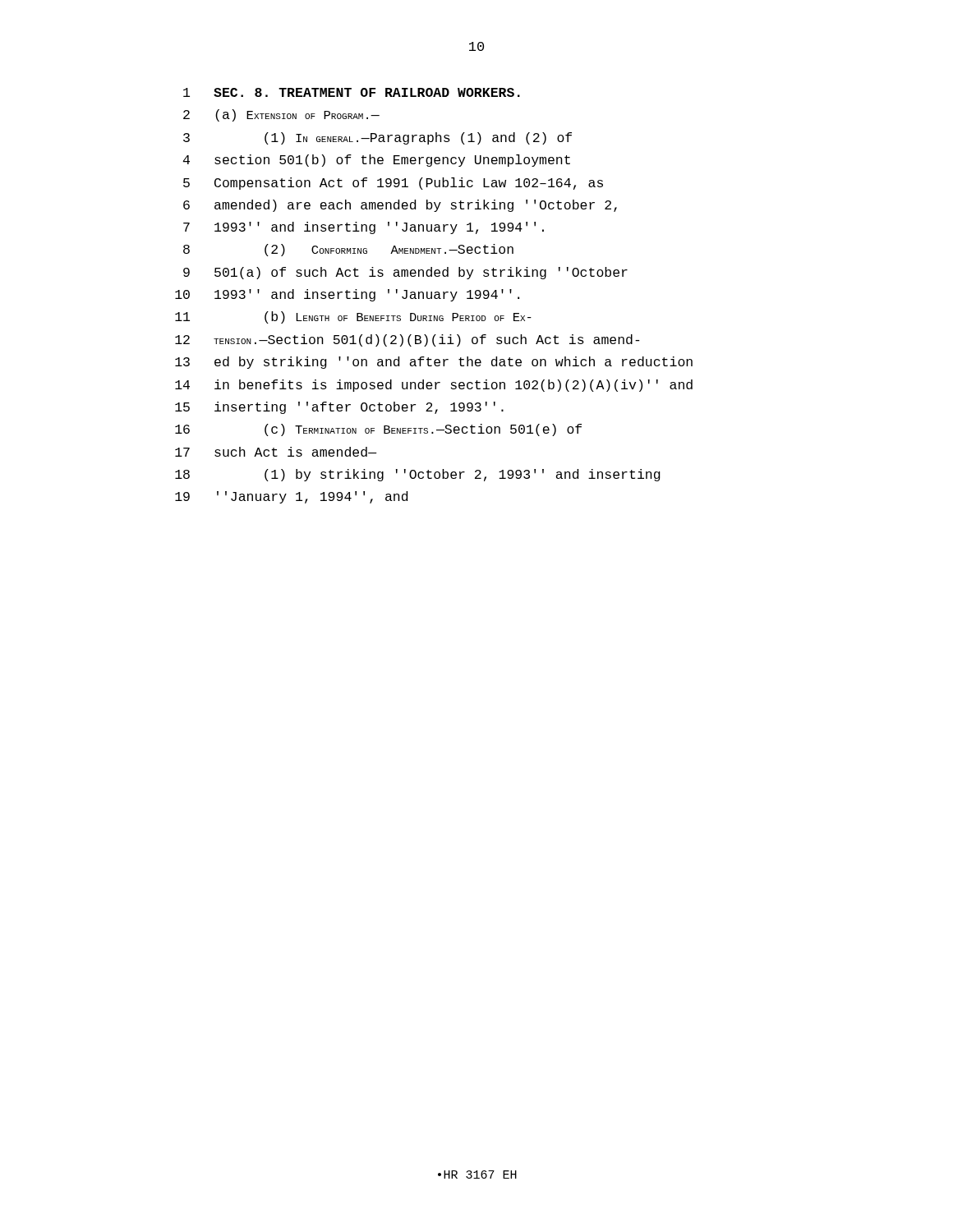
Task: Click where it says "16 (c) Termination of Benefits.—Section 501(e) of"
Action: pyautogui.click(x=493, y=430)
